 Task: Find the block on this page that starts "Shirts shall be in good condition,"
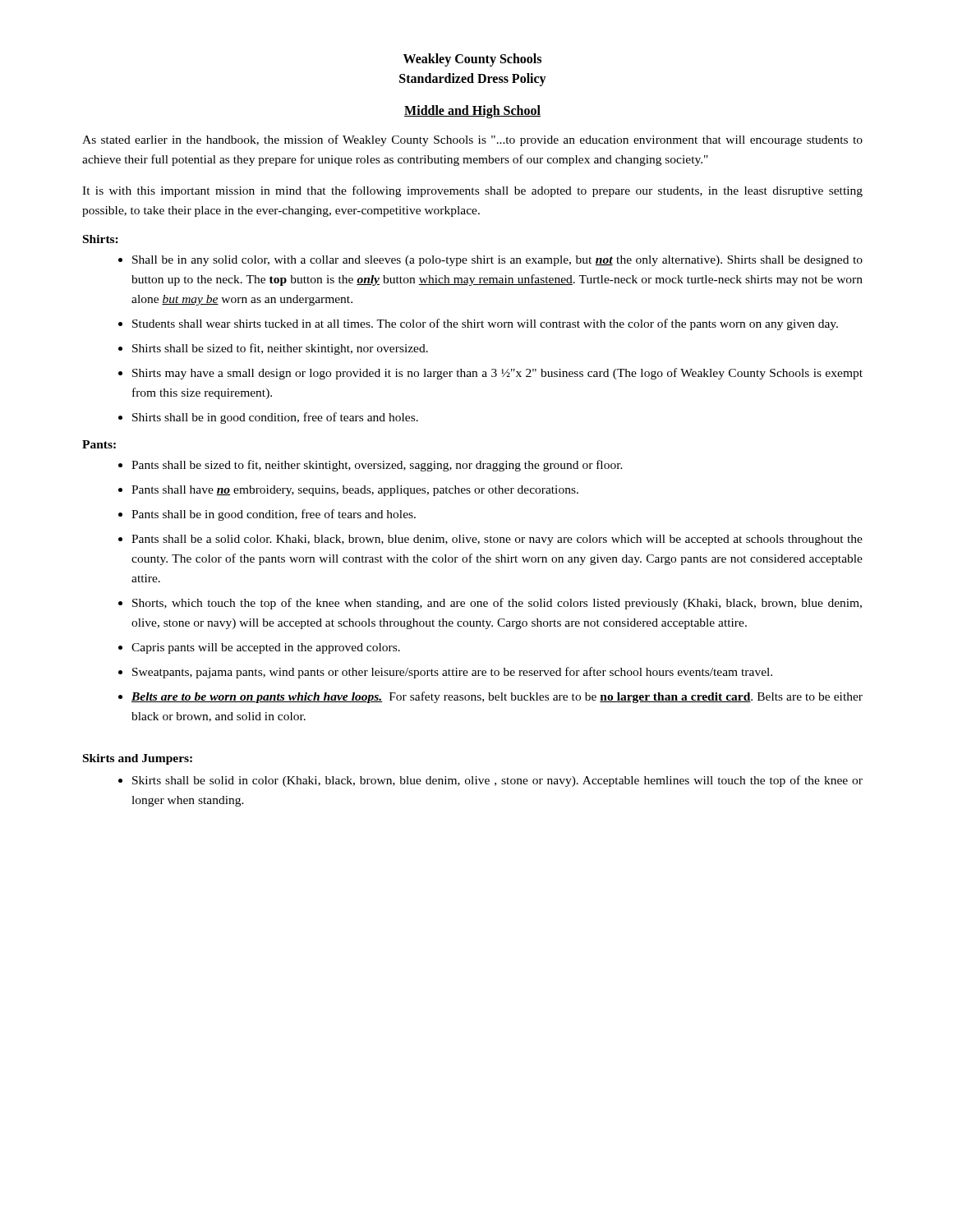tap(275, 417)
